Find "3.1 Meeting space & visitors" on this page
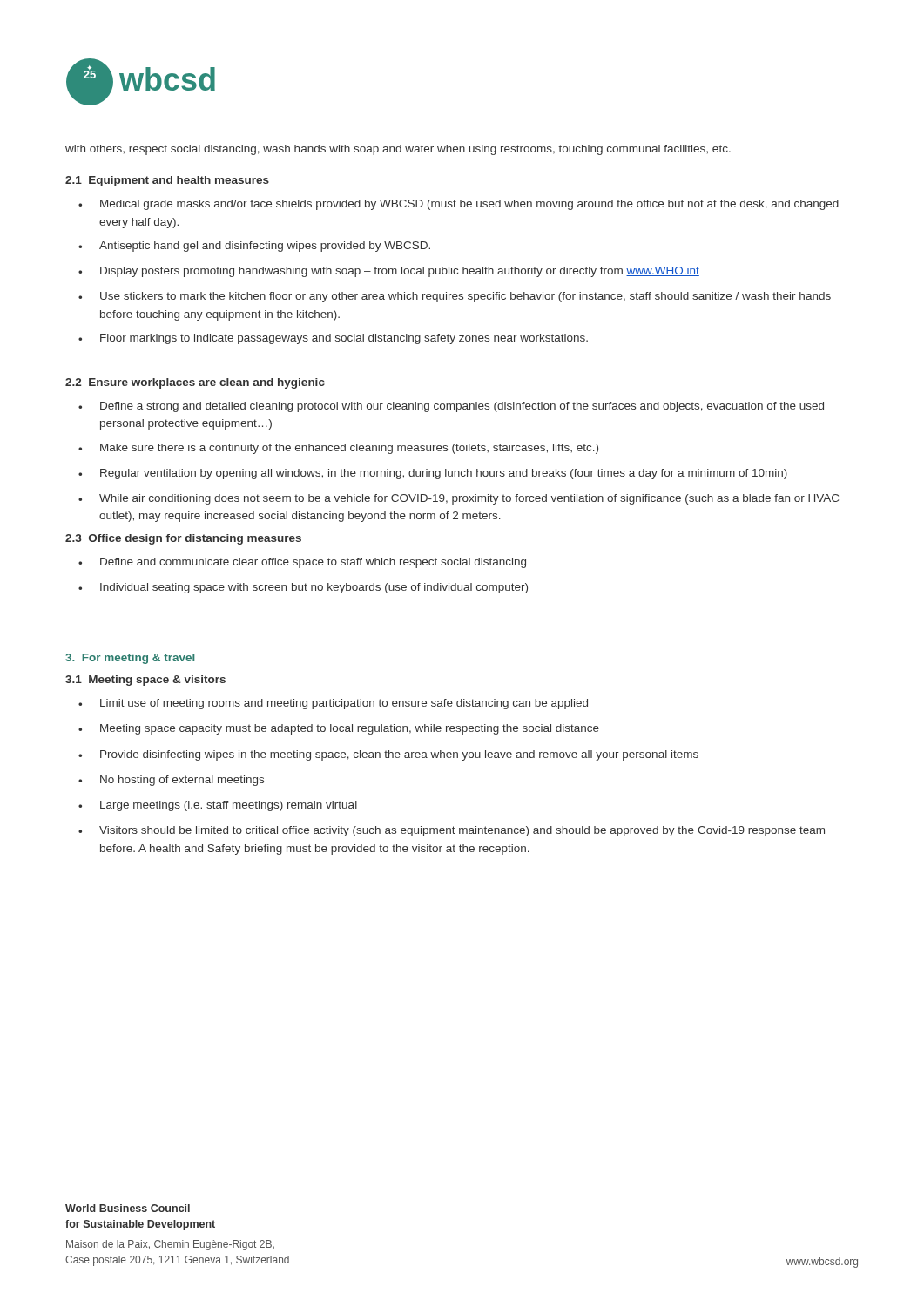Image resolution: width=924 pixels, height=1307 pixels. pyautogui.click(x=146, y=679)
